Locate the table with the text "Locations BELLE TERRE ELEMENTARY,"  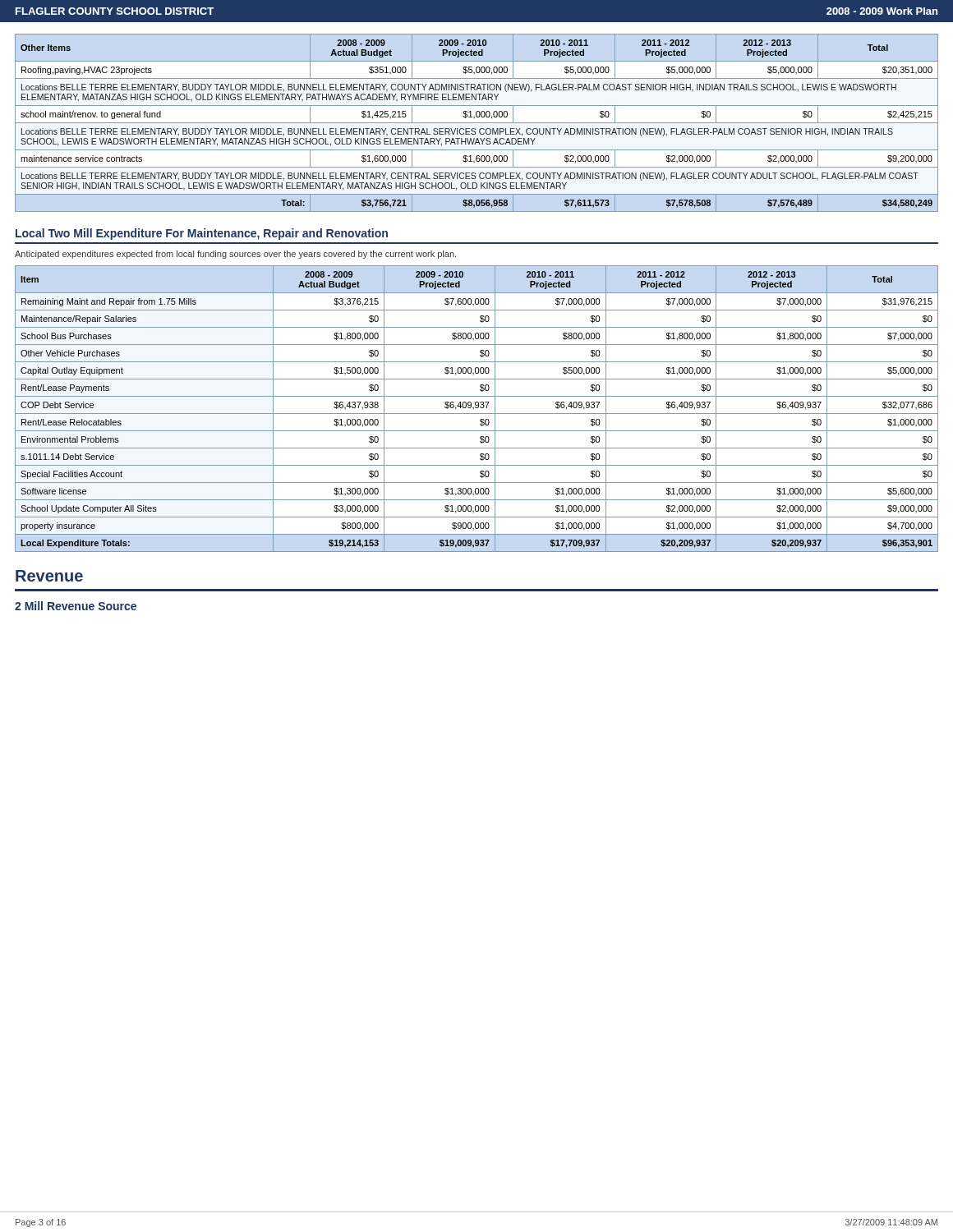476,123
